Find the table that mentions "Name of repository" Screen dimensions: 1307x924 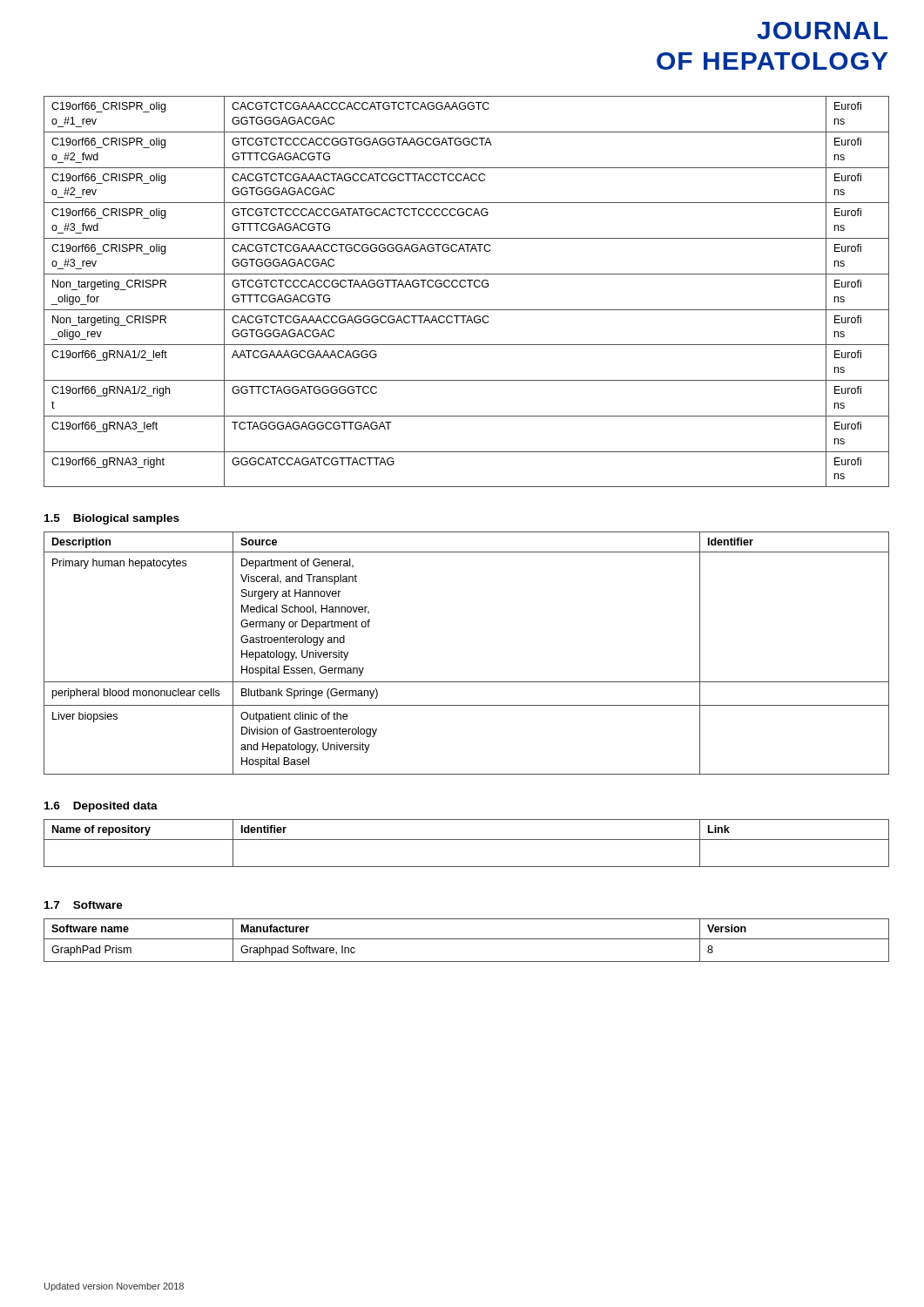466,843
